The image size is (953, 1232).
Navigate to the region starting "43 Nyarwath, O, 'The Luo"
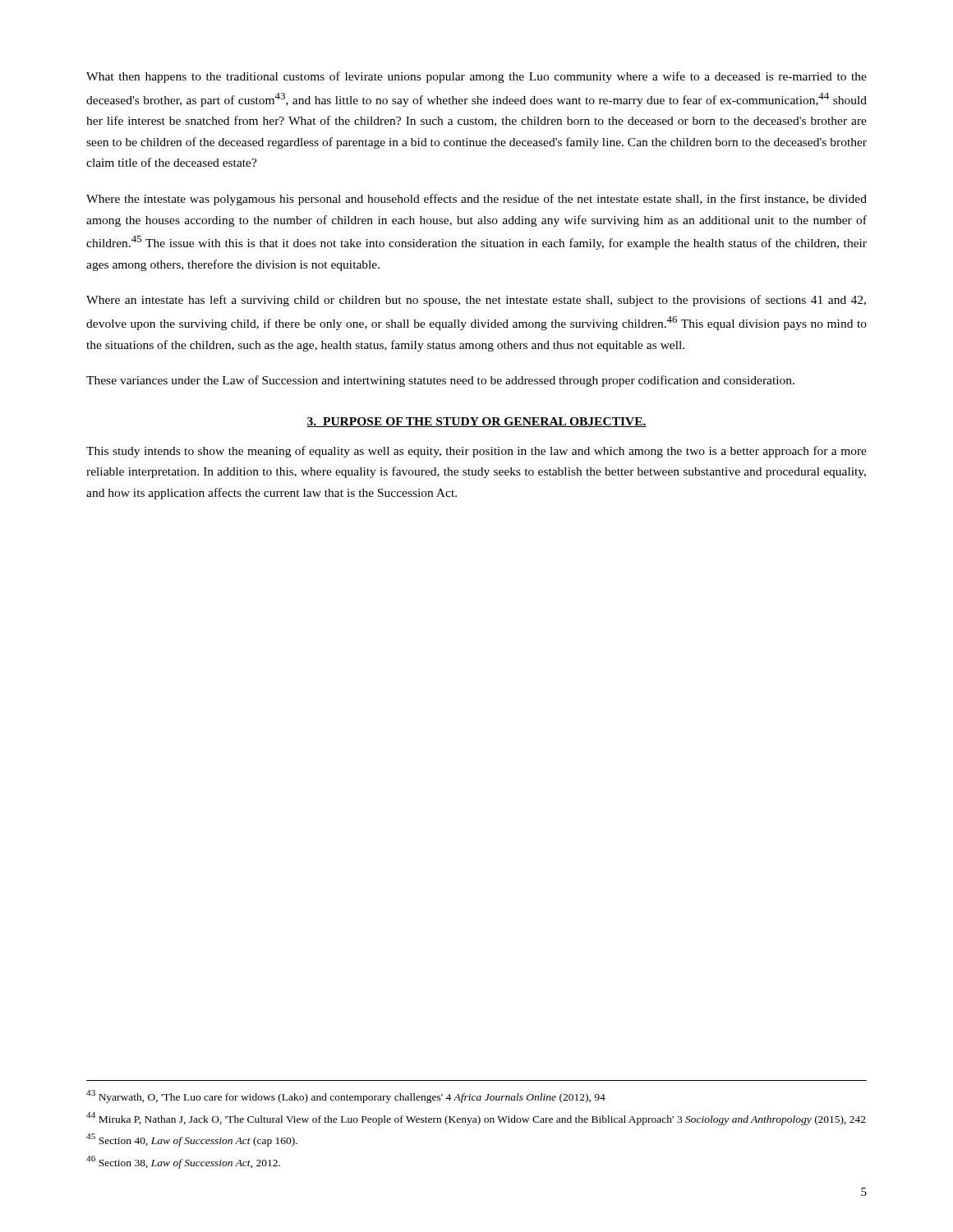pyautogui.click(x=346, y=1095)
